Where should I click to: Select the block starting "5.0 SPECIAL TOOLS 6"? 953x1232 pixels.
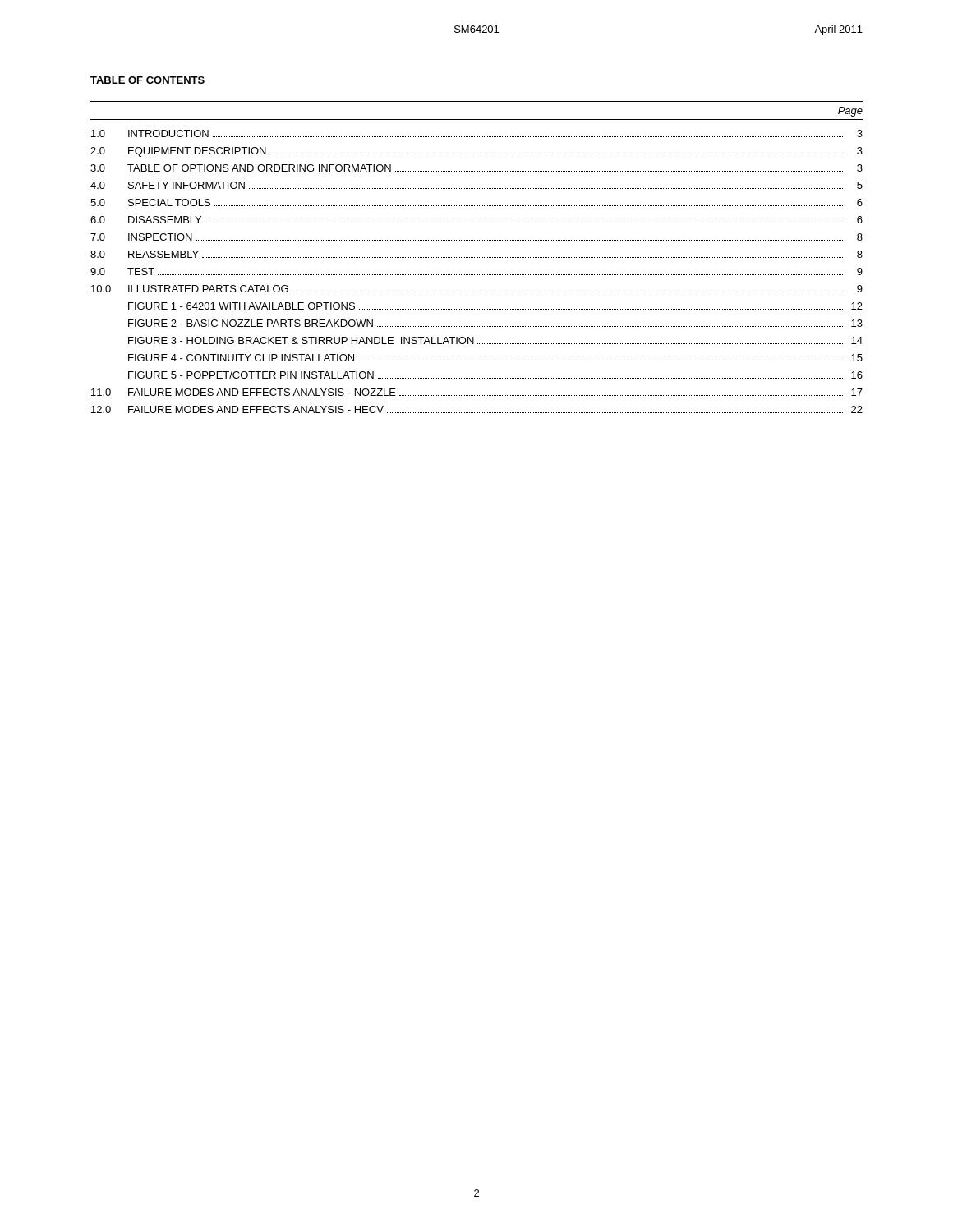[476, 202]
